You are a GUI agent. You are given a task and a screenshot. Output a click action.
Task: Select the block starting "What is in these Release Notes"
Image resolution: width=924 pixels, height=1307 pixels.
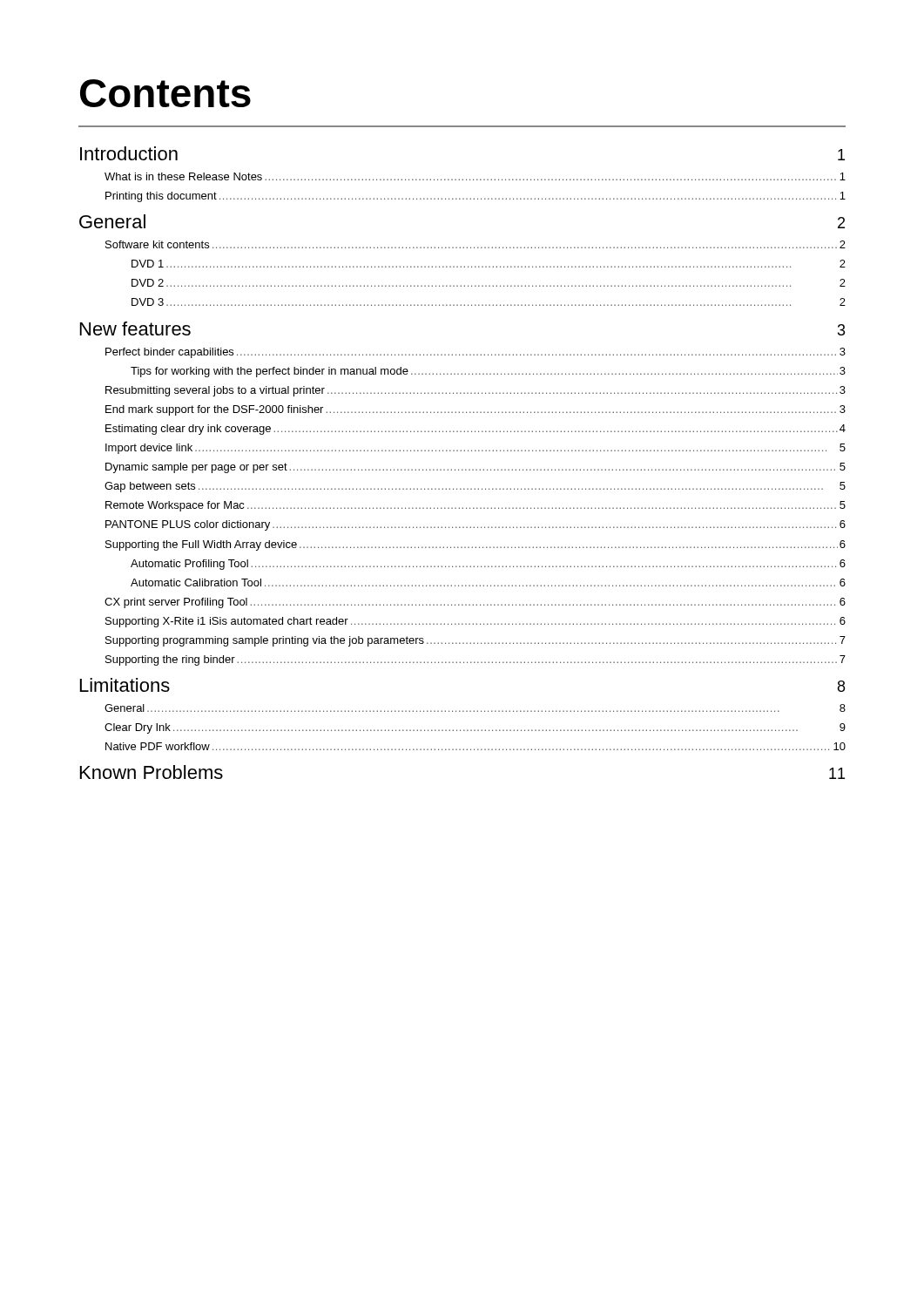tap(475, 177)
